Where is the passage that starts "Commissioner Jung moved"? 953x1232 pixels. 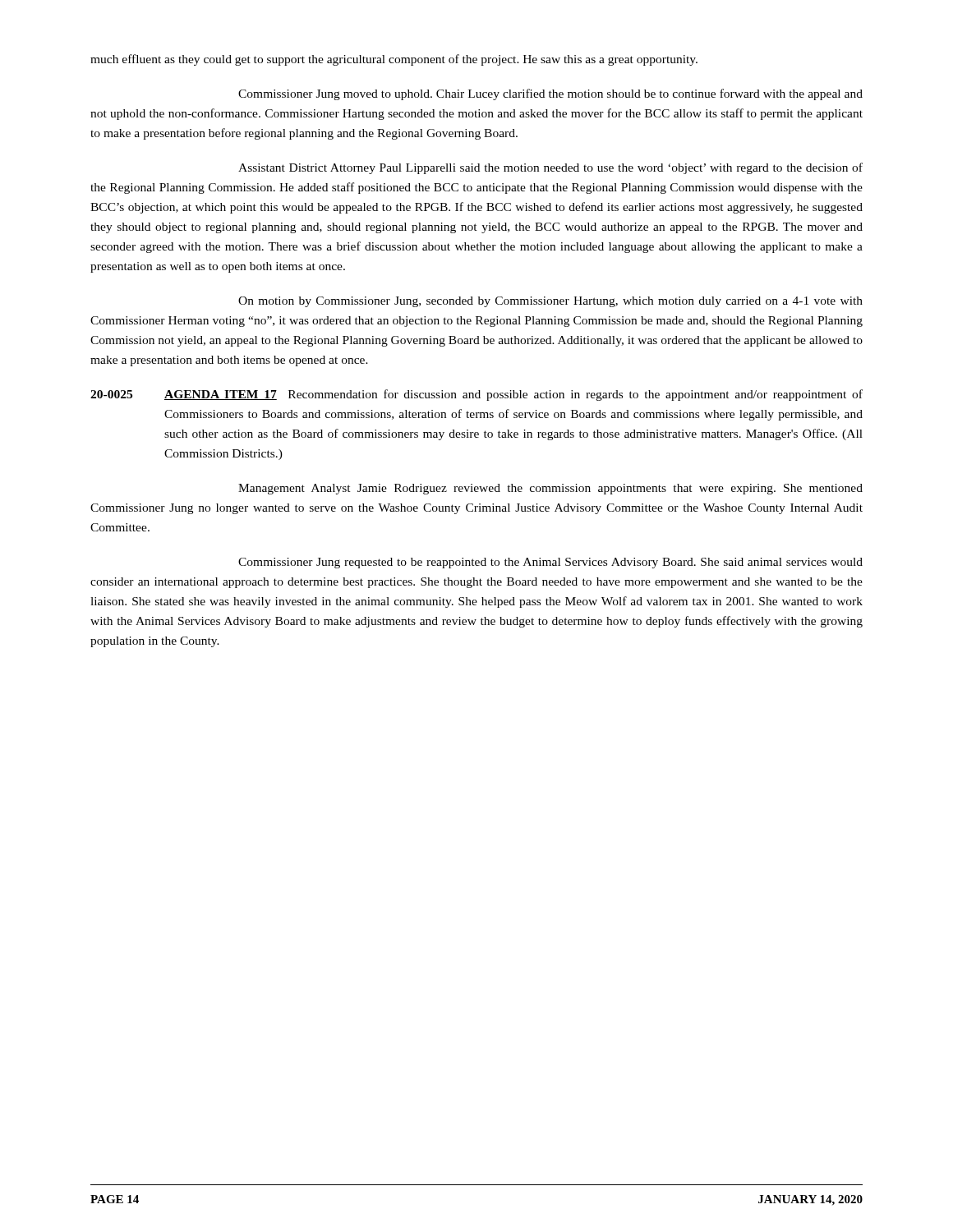click(x=476, y=113)
